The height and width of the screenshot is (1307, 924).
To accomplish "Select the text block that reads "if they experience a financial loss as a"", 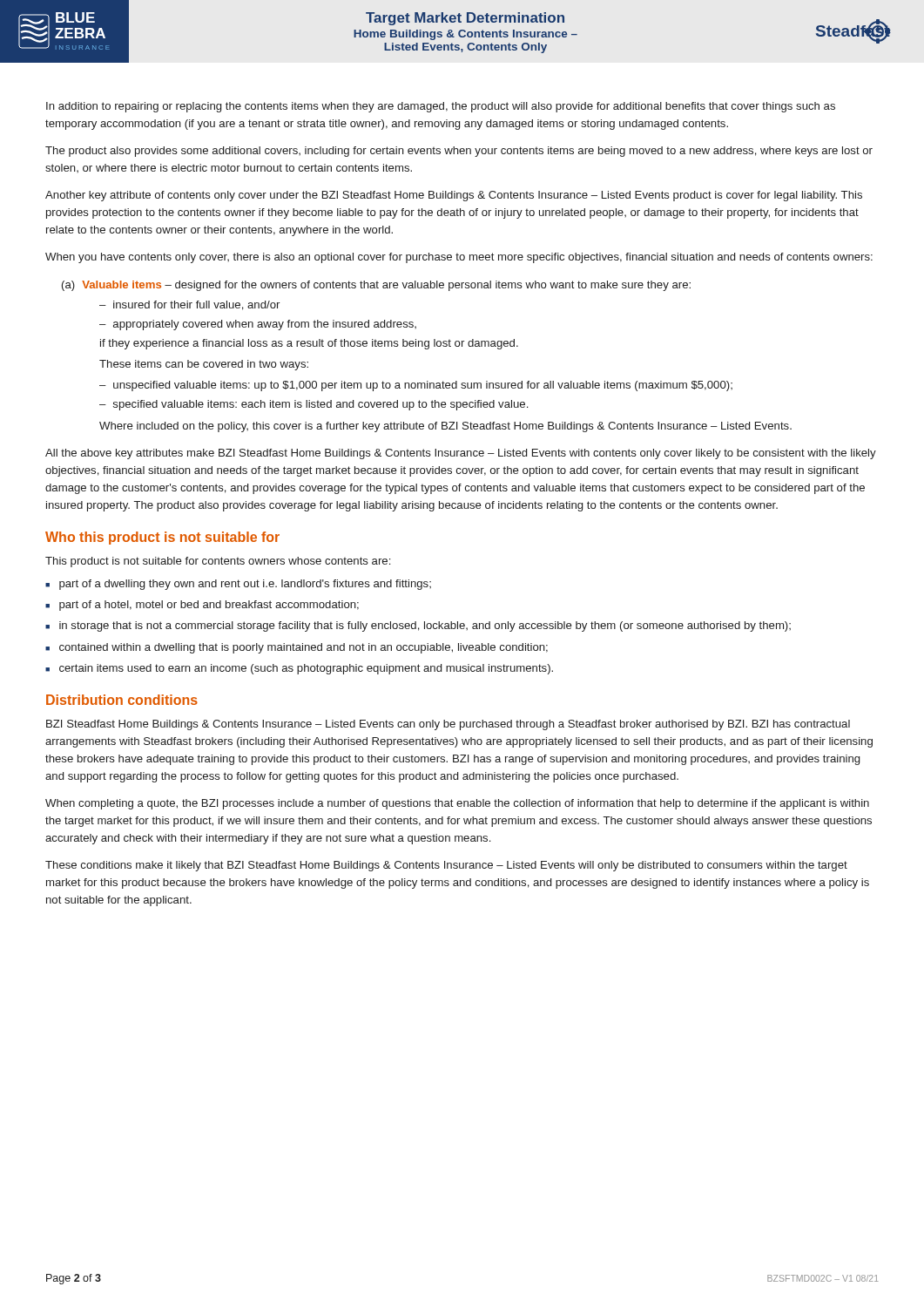I will click(309, 343).
